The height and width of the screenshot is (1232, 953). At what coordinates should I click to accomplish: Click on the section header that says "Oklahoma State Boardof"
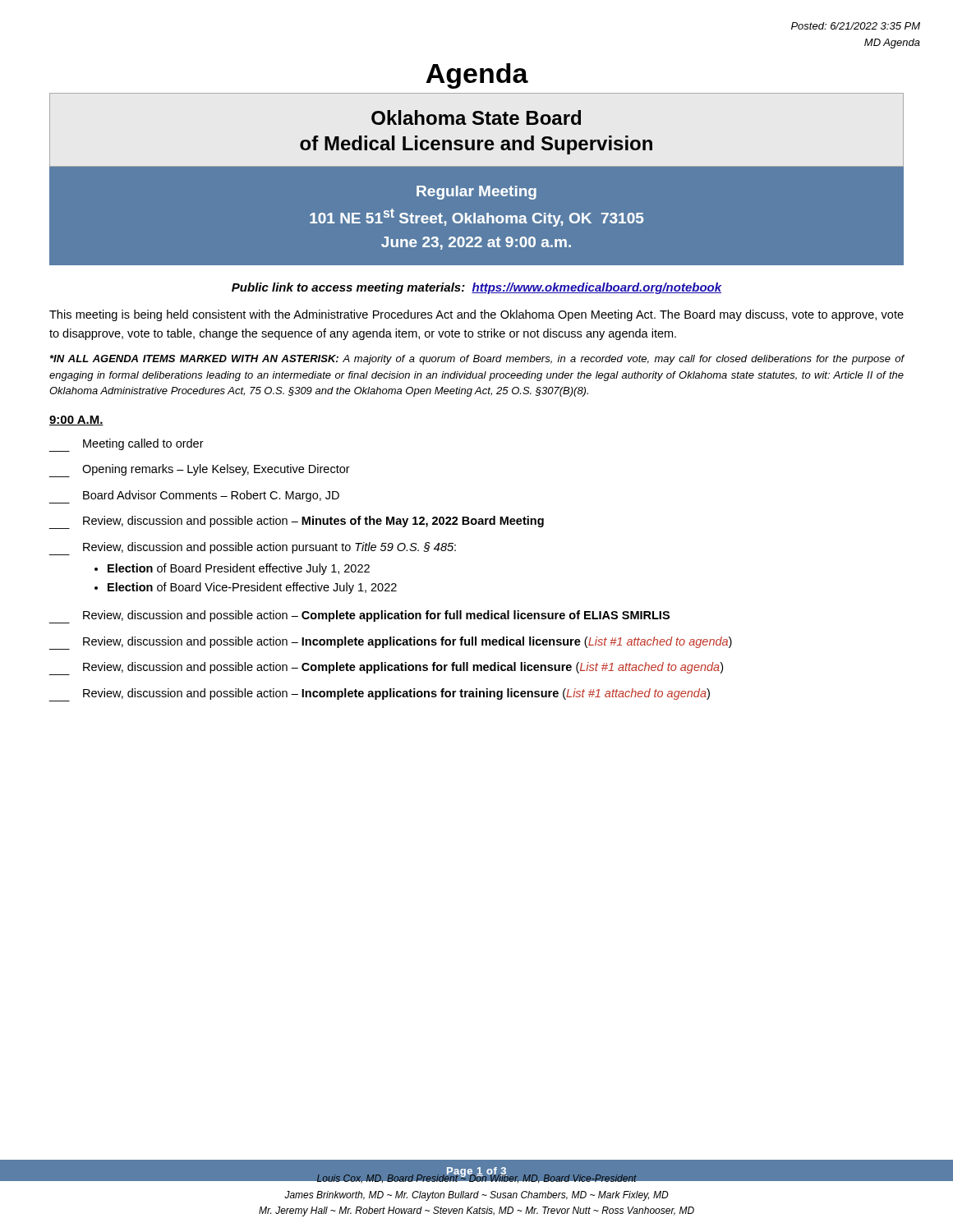click(x=476, y=131)
